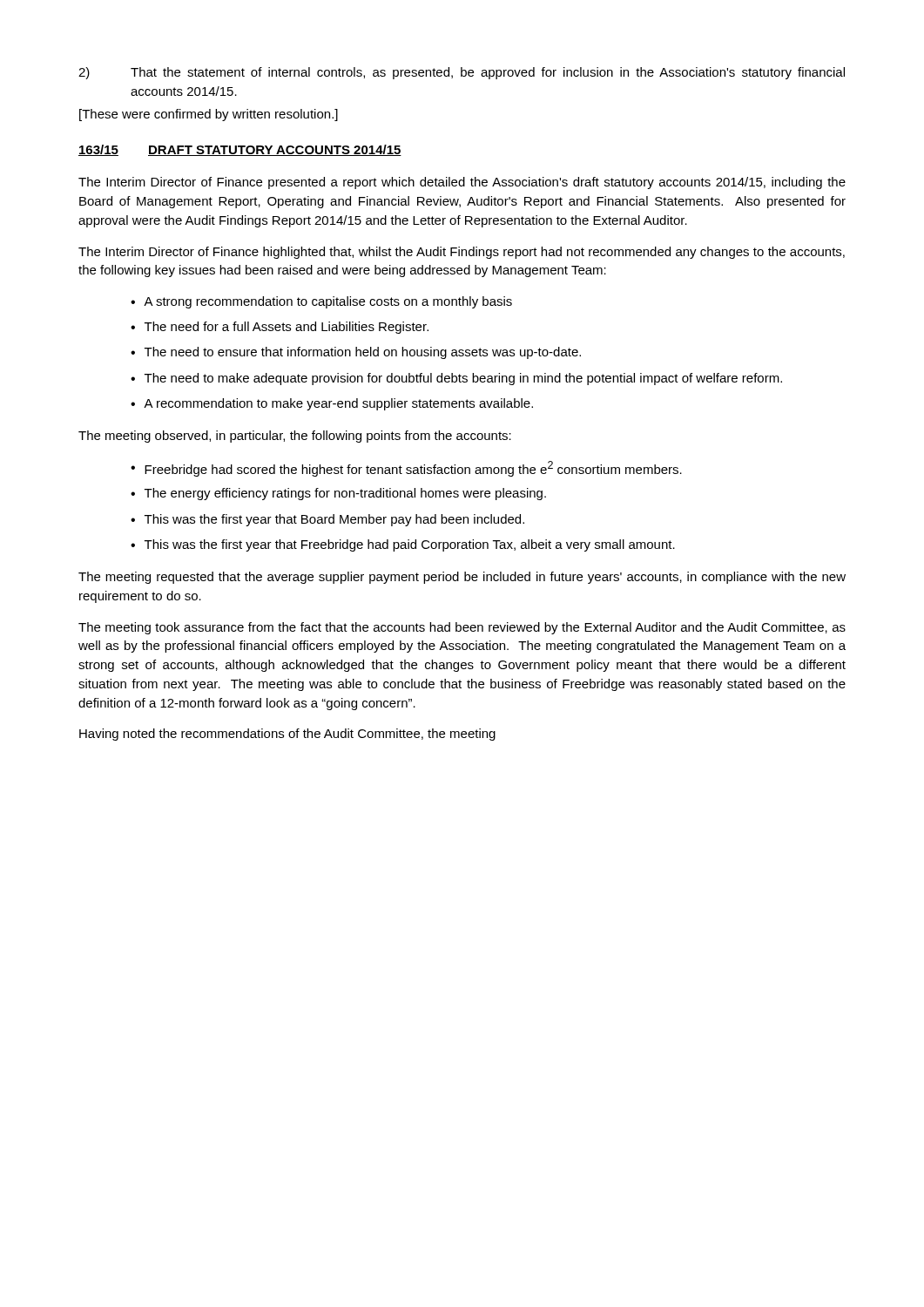
Task: Click the passage that begins "• The energy efficiency ratings for"
Action: pyautogui.click(x=339, y=494)
